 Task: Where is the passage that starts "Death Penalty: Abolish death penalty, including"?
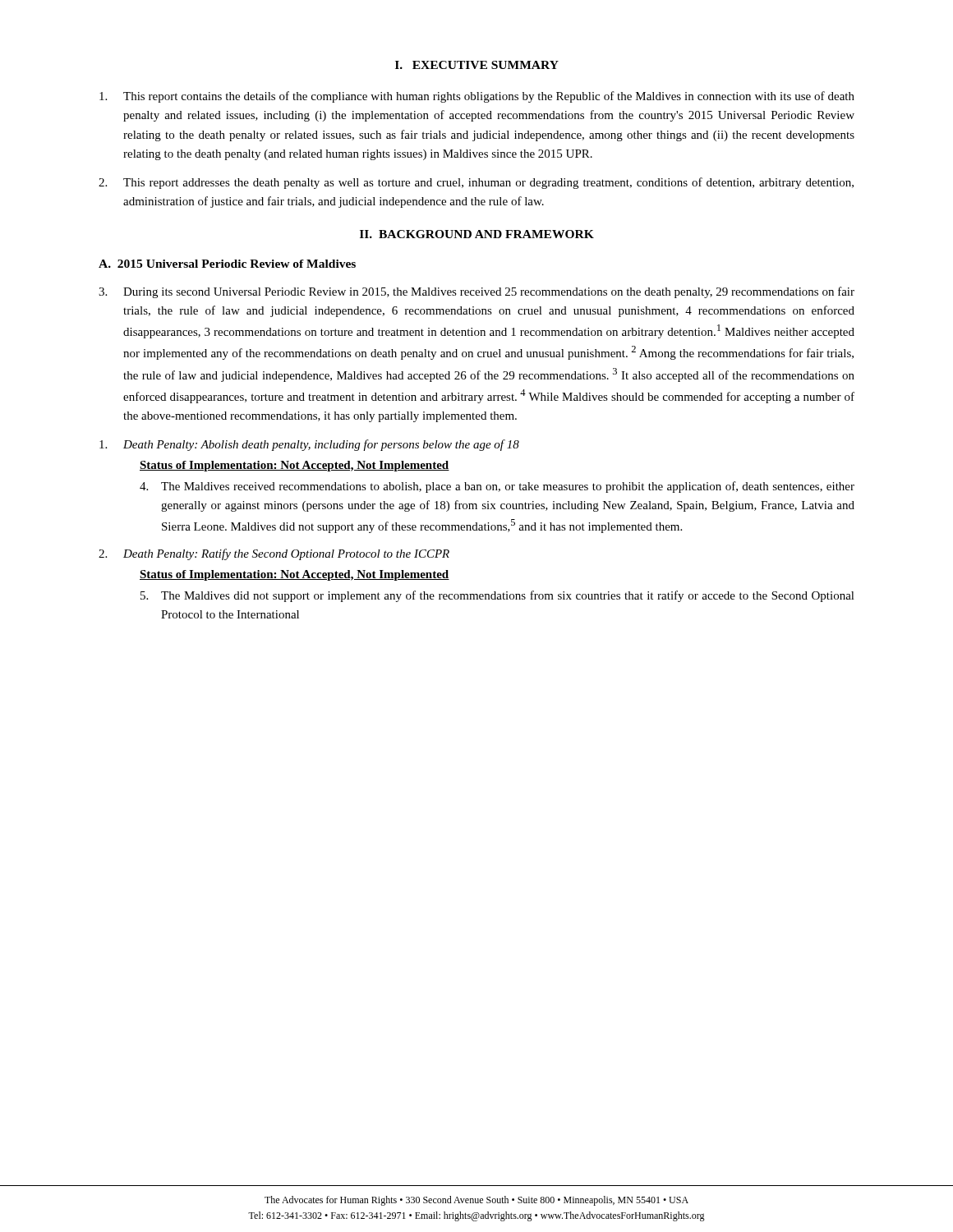(x=476, y=445)
